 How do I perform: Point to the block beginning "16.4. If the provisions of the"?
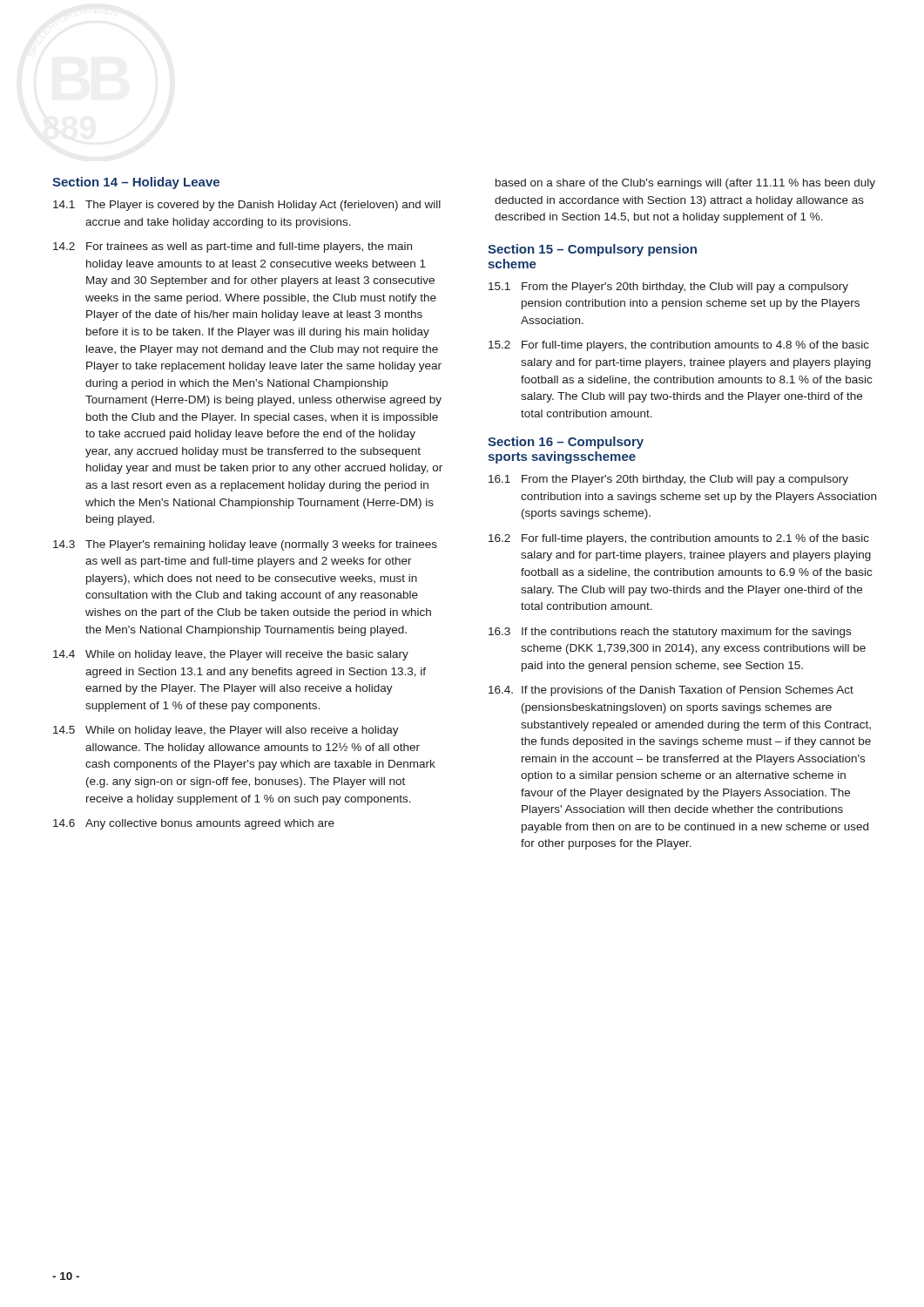[x=684, y=767]
